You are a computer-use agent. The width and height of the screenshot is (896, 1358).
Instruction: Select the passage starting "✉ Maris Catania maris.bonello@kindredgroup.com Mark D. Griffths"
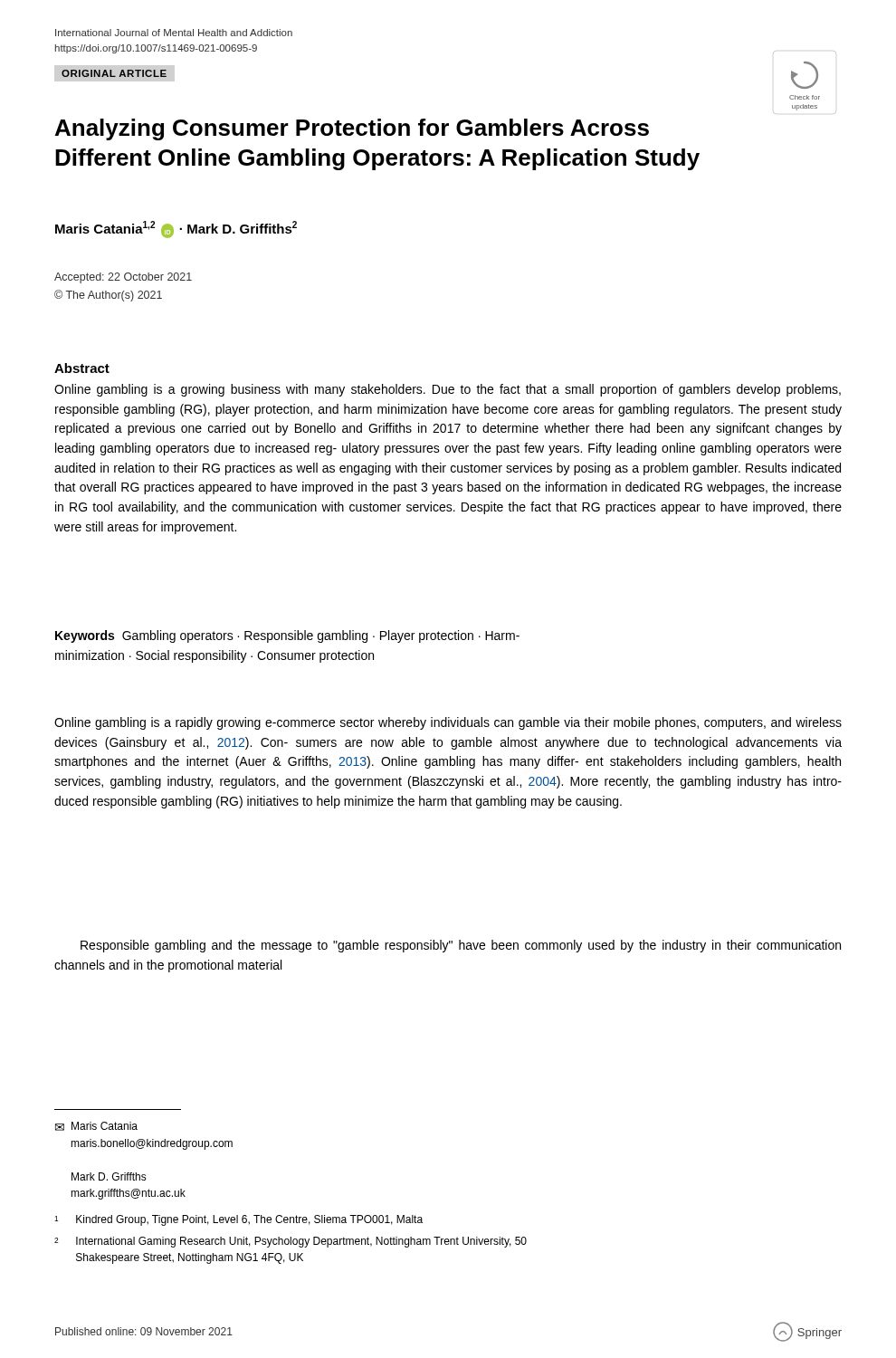[96, 1126]
